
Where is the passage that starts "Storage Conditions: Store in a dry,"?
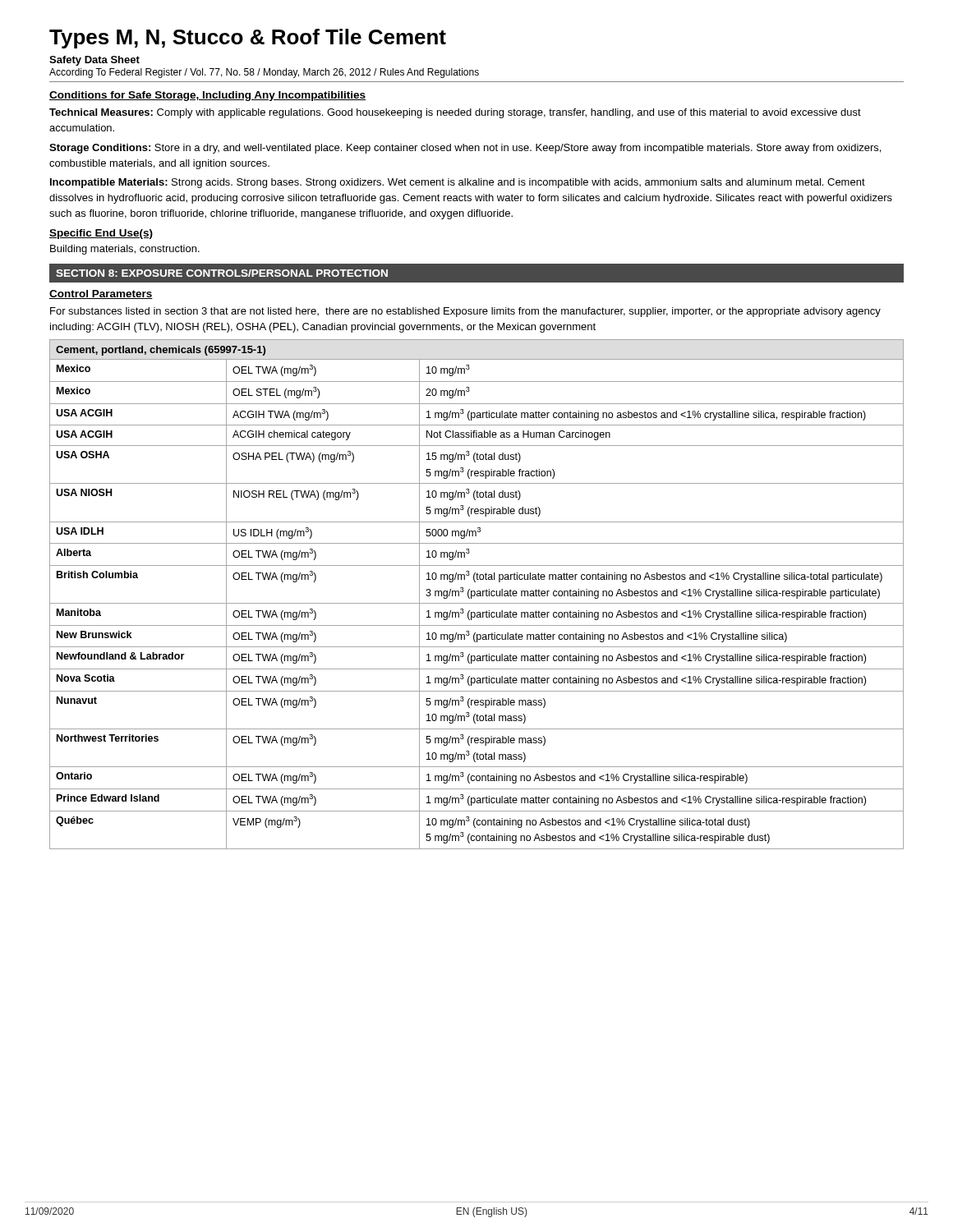click(466, 155)
